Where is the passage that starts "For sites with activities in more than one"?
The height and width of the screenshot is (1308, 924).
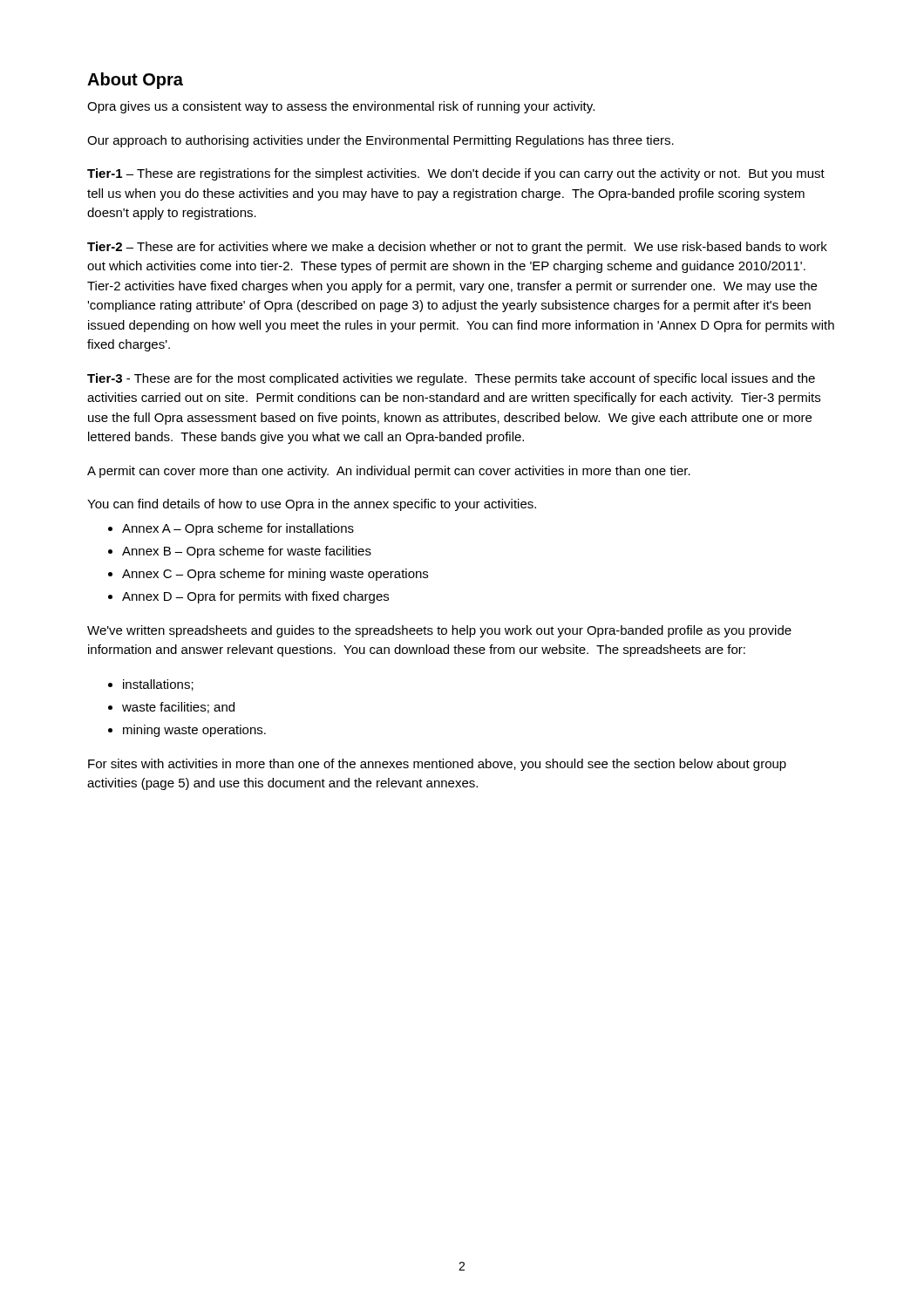437,773
